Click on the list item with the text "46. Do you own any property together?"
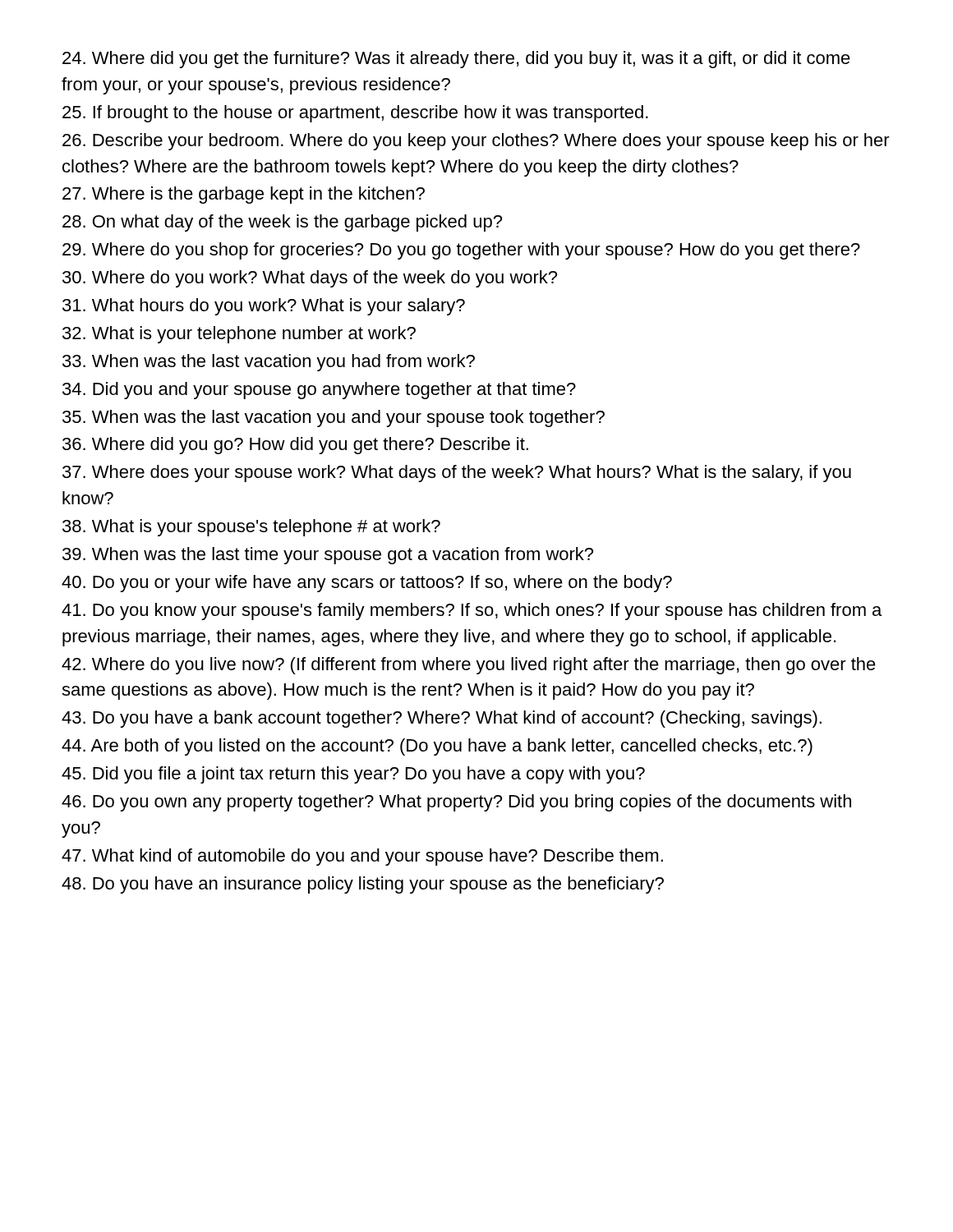The image size is (953, 1232). point(457,814)
